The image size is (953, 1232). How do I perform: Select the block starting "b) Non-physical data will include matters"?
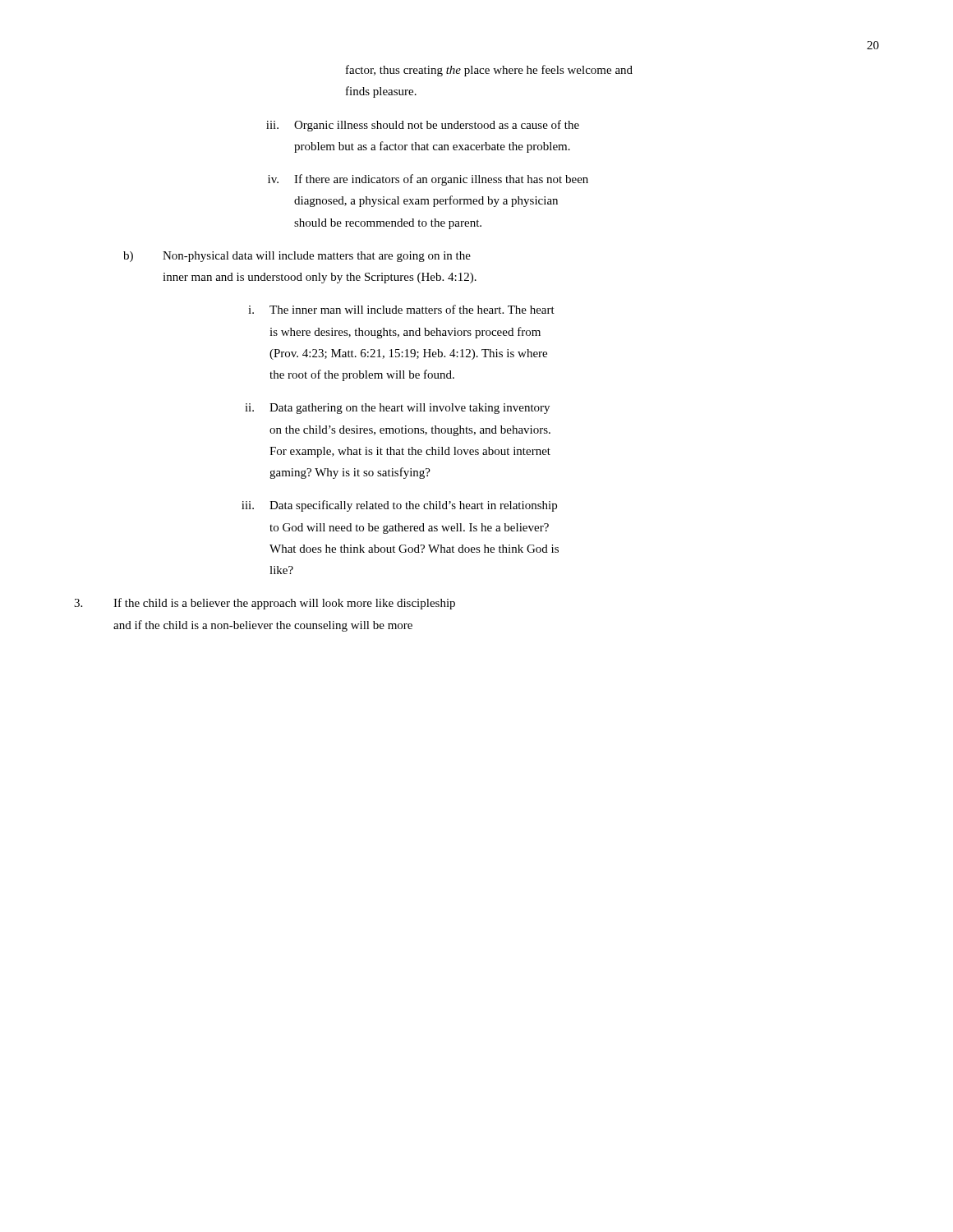click(300, 266)
